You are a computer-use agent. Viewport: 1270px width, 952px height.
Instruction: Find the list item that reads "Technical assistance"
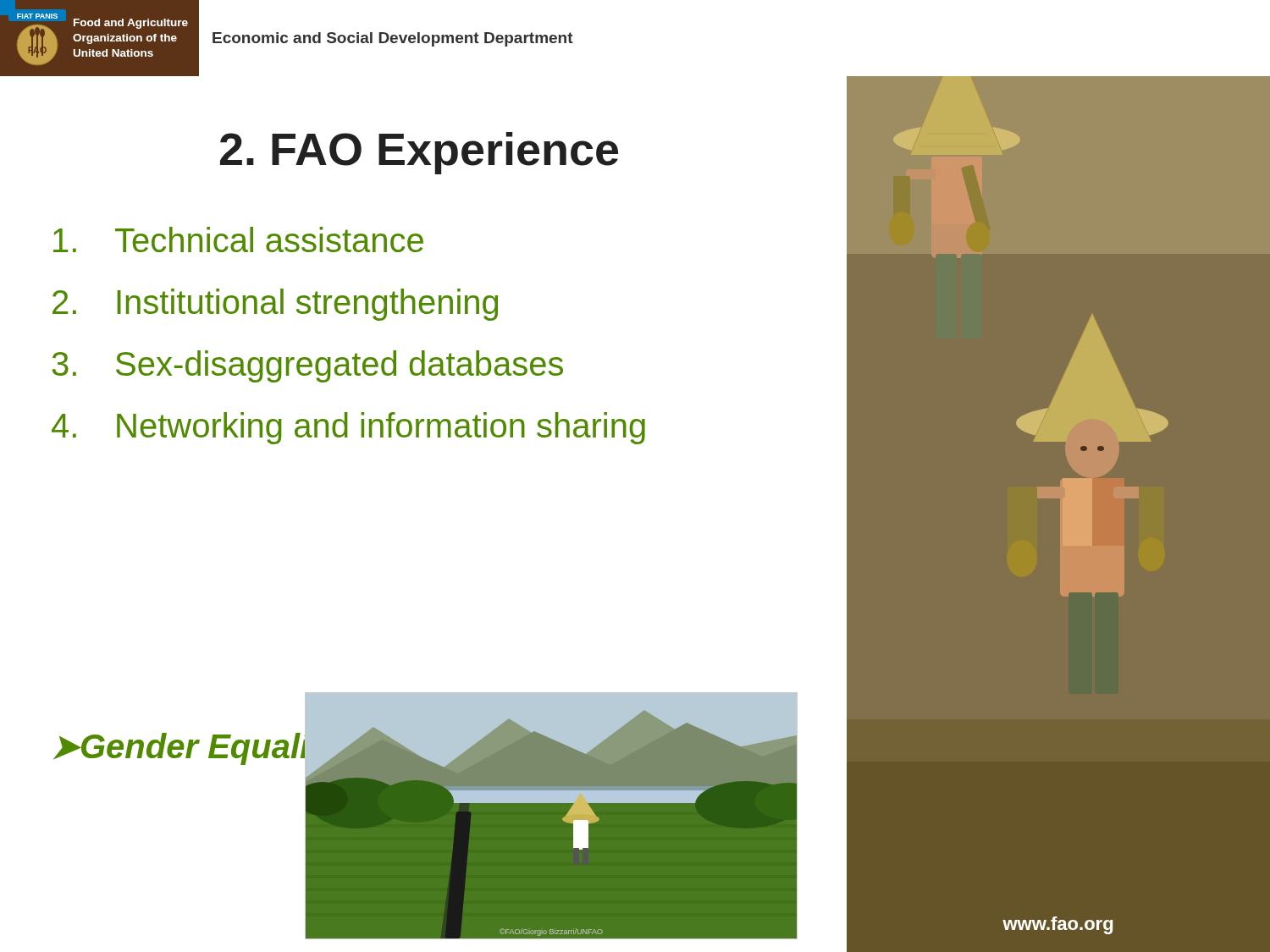pyautogui.click(x=238, y=241)
